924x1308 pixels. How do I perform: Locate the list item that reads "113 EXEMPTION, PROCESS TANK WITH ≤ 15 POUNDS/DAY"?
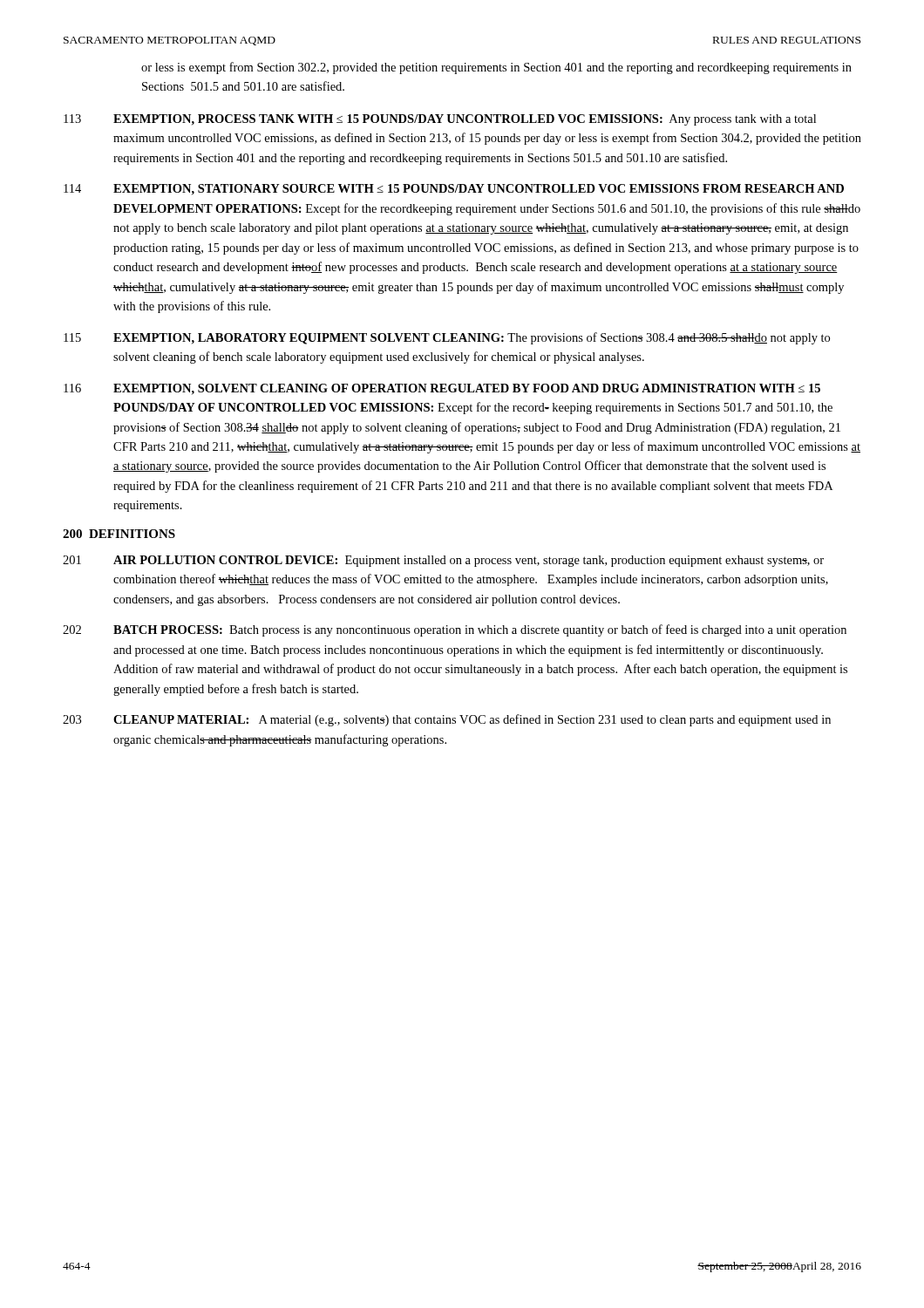point(462,138)
